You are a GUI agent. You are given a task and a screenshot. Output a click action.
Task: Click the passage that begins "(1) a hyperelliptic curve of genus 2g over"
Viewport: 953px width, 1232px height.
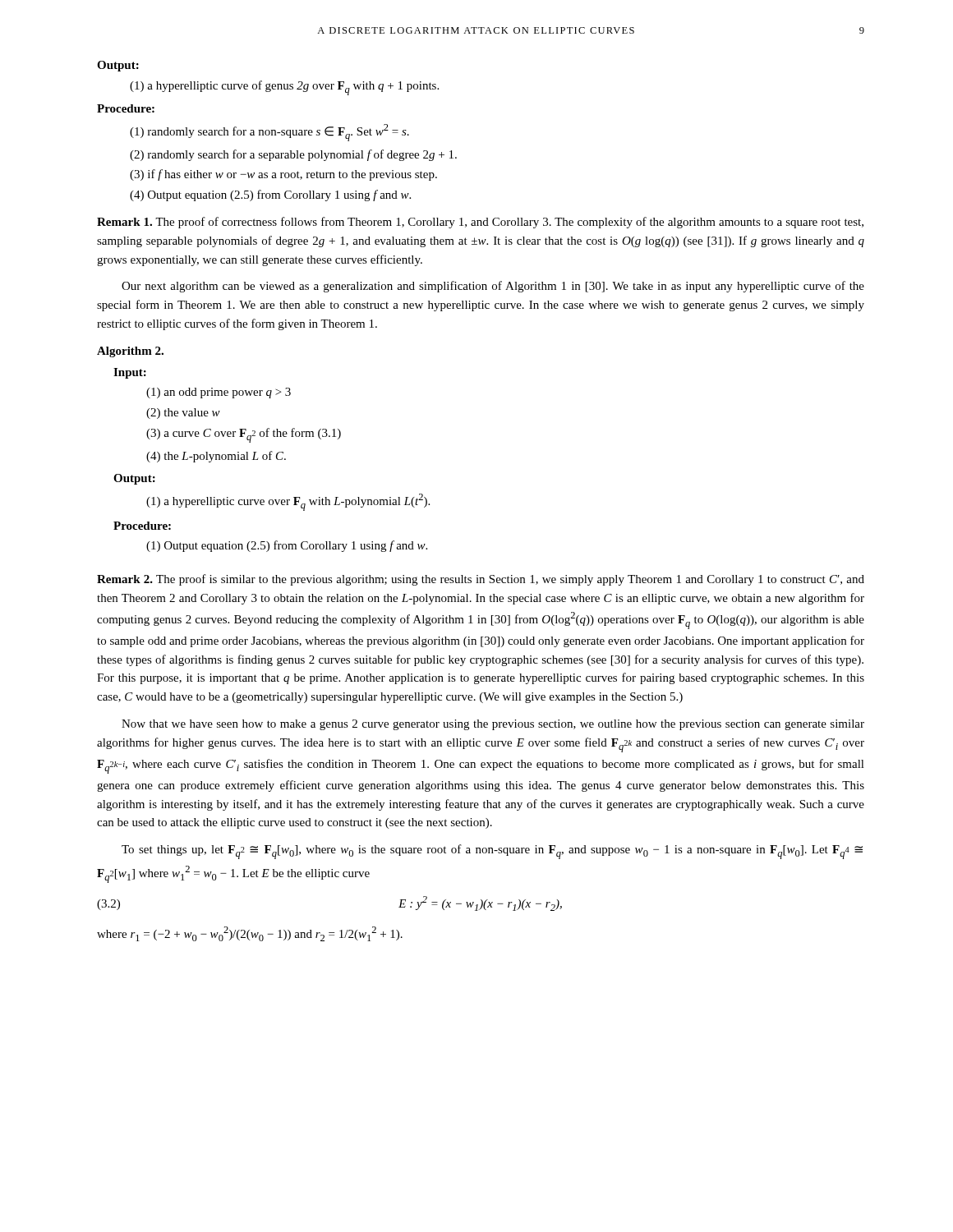tap(285, 87)
